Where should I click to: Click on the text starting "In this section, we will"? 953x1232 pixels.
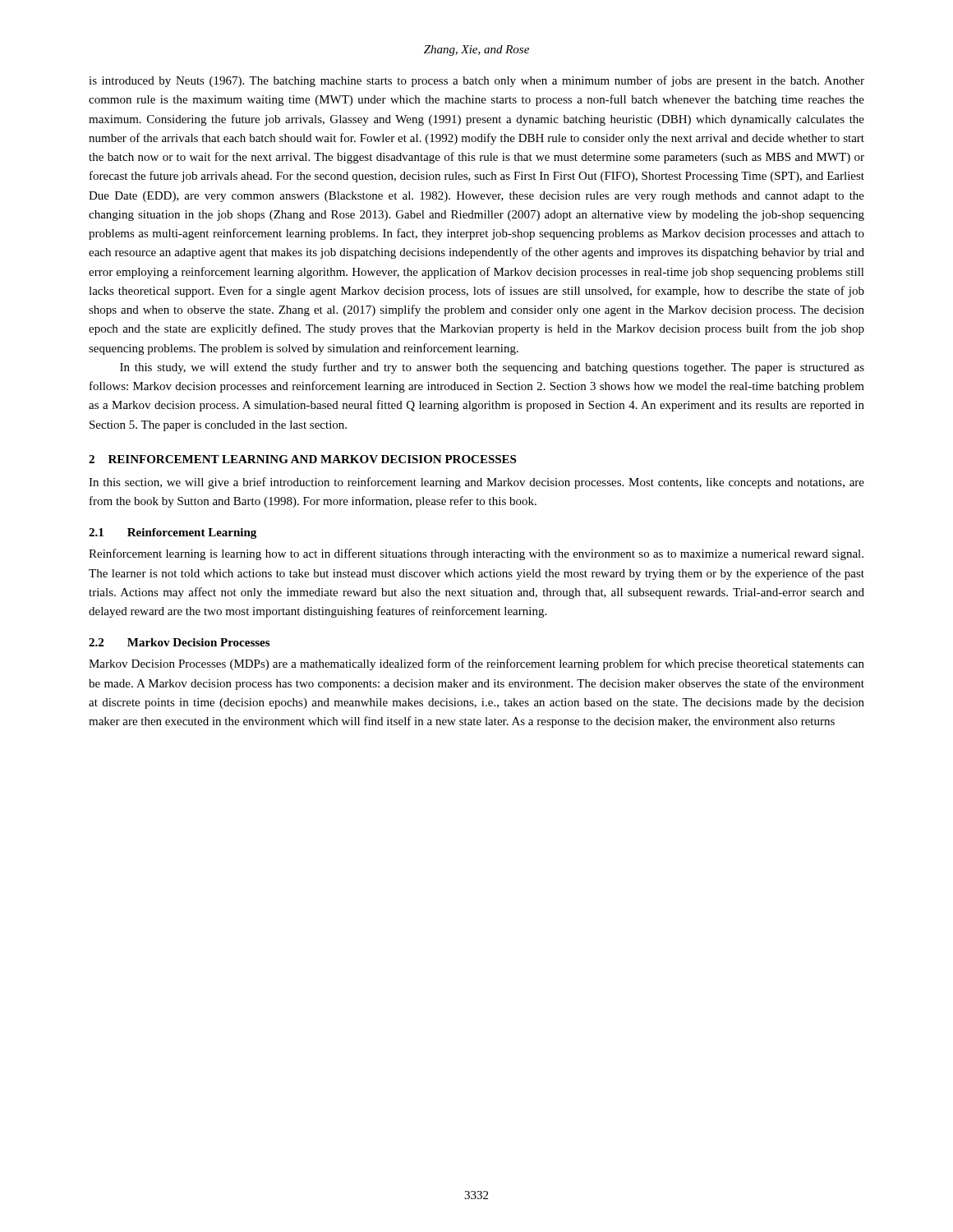coord(476,492)
